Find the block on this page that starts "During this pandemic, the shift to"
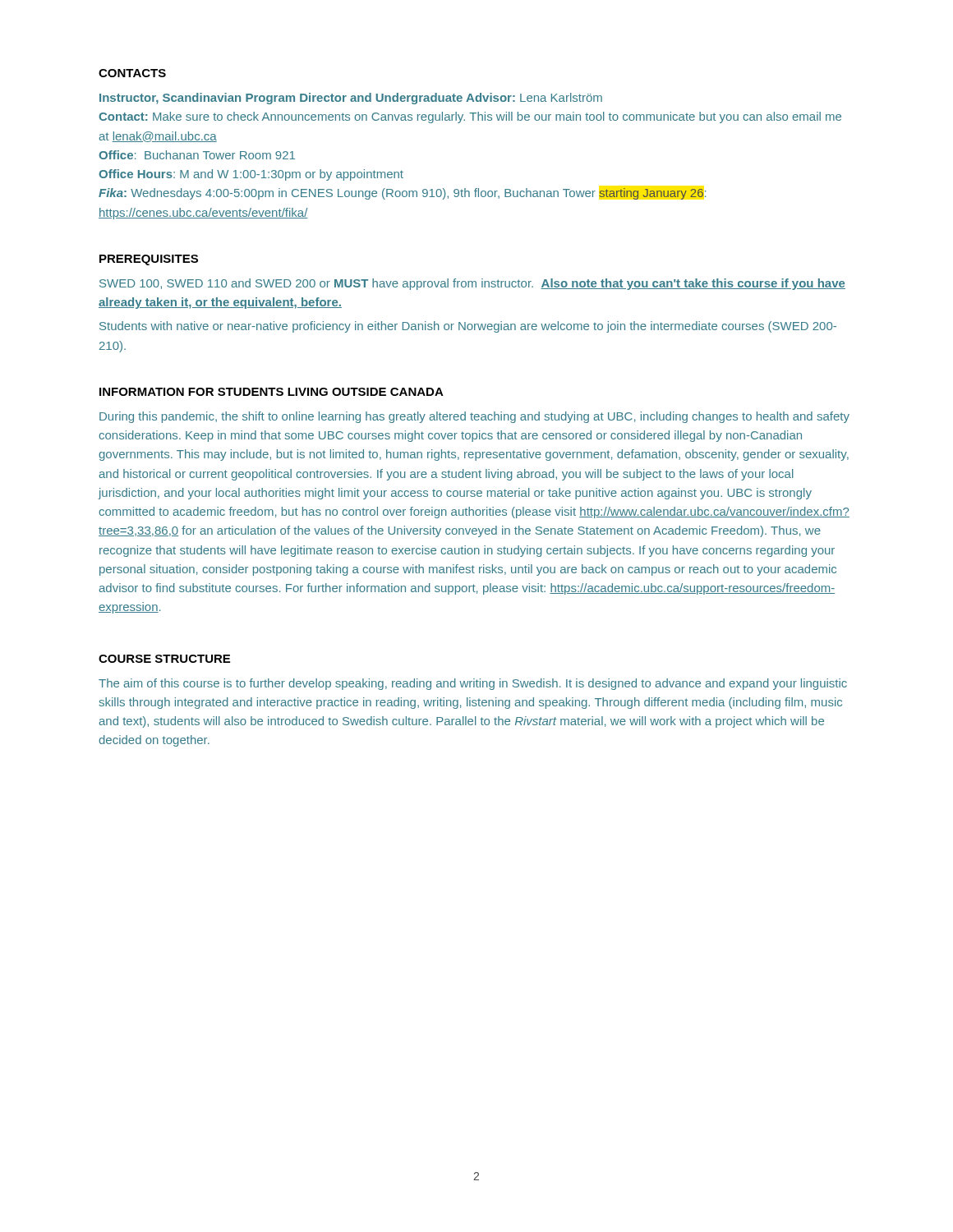Image resolution: width=953 pixels, height=1232 pixels. [x=474, y=511]
